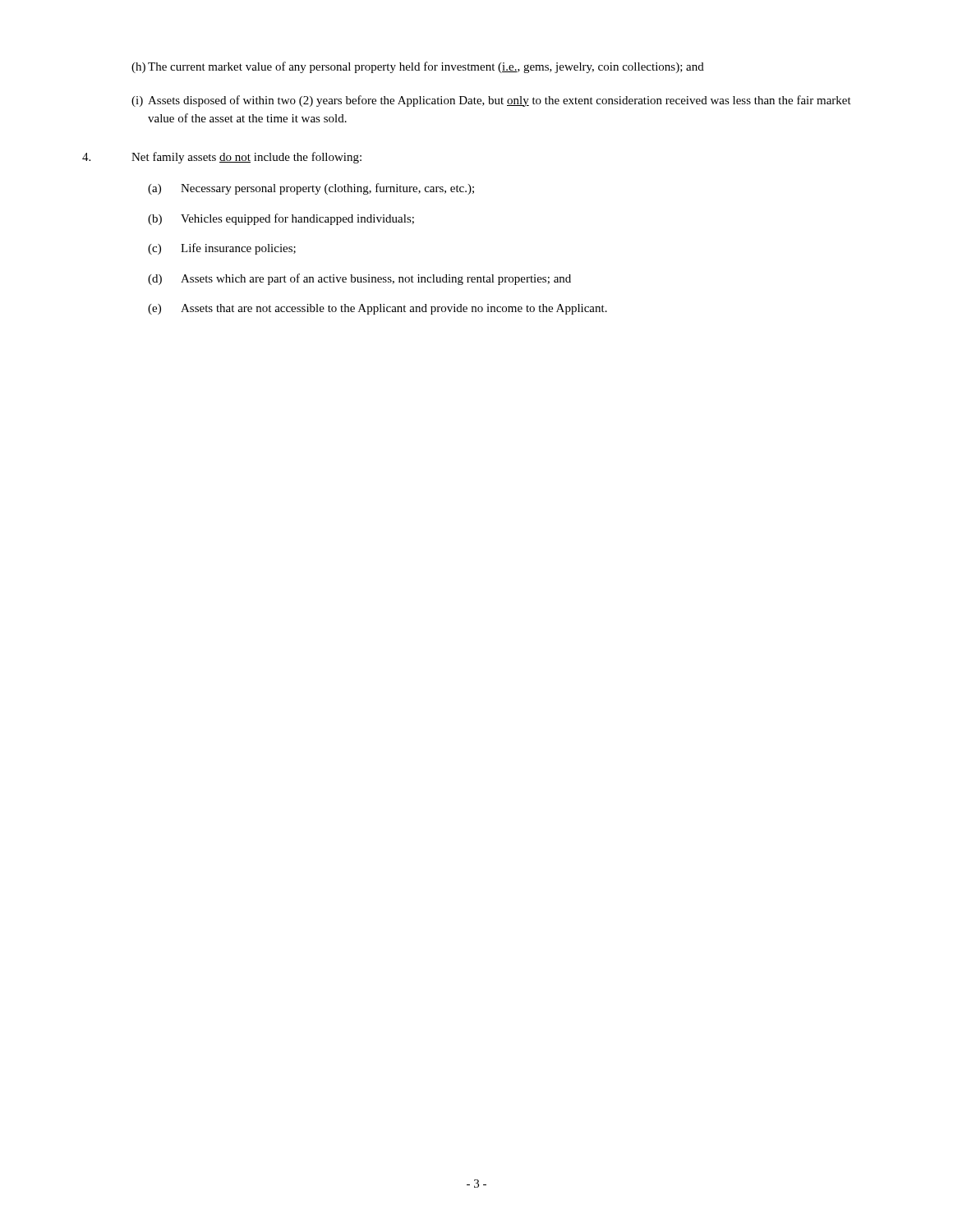
Task: Navigate to the block starting "(e) Assets that are not accessible"
Action: pyautogui.click(x=476, y=308)
